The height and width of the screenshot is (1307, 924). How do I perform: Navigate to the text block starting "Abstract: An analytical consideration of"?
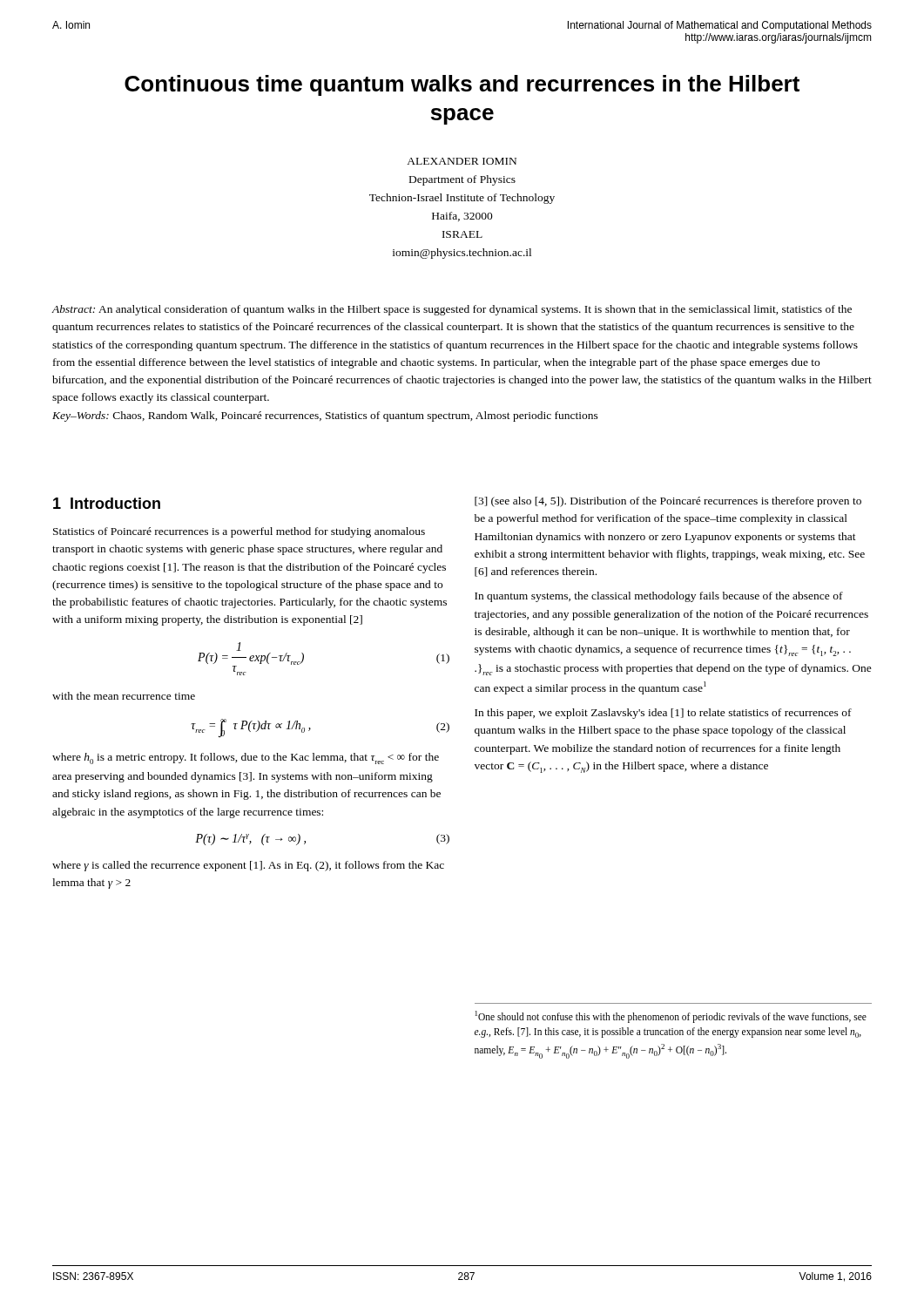462,362
